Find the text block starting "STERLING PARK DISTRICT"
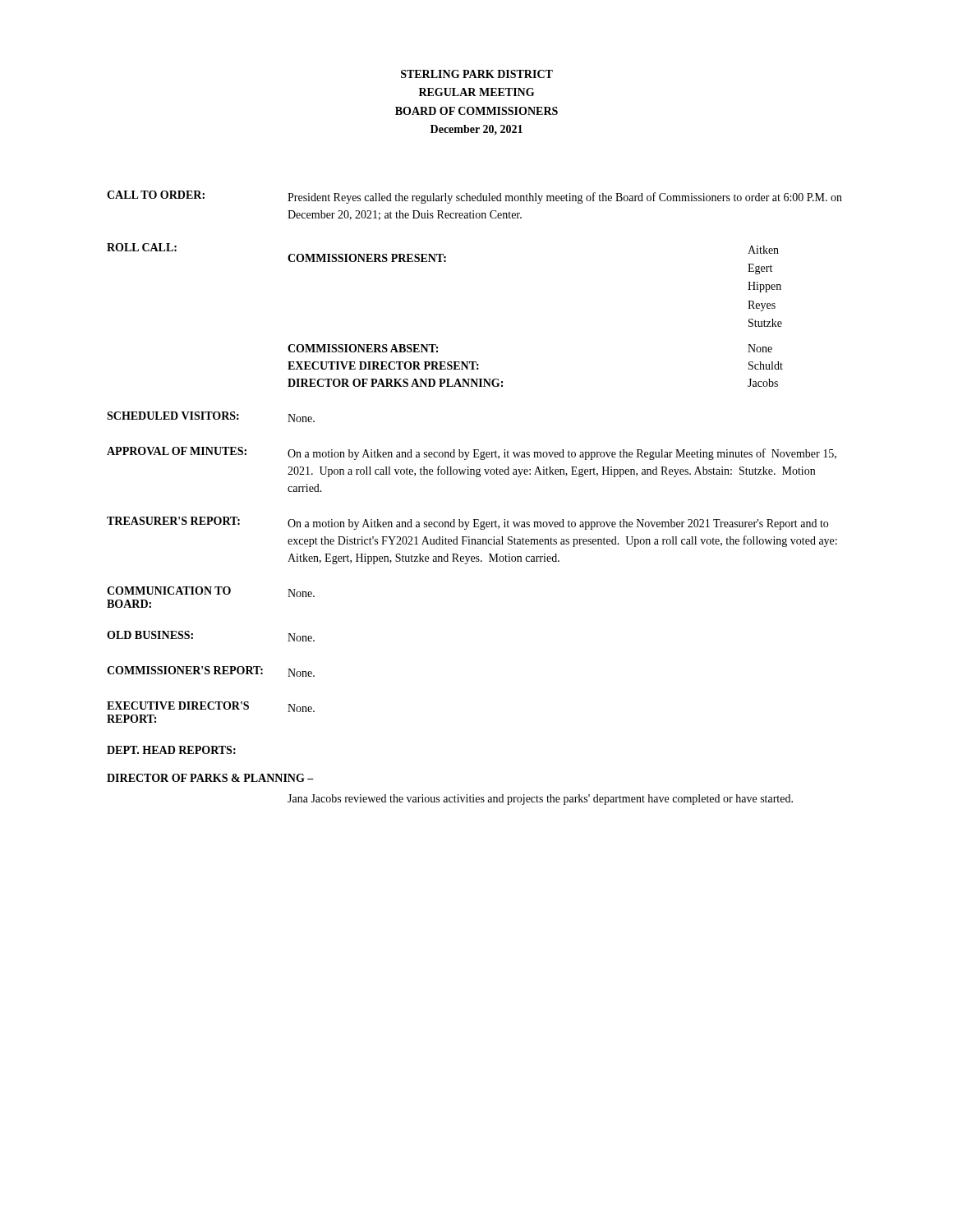Viewport: 953px width, 1232px height. [x=476, y=102]
